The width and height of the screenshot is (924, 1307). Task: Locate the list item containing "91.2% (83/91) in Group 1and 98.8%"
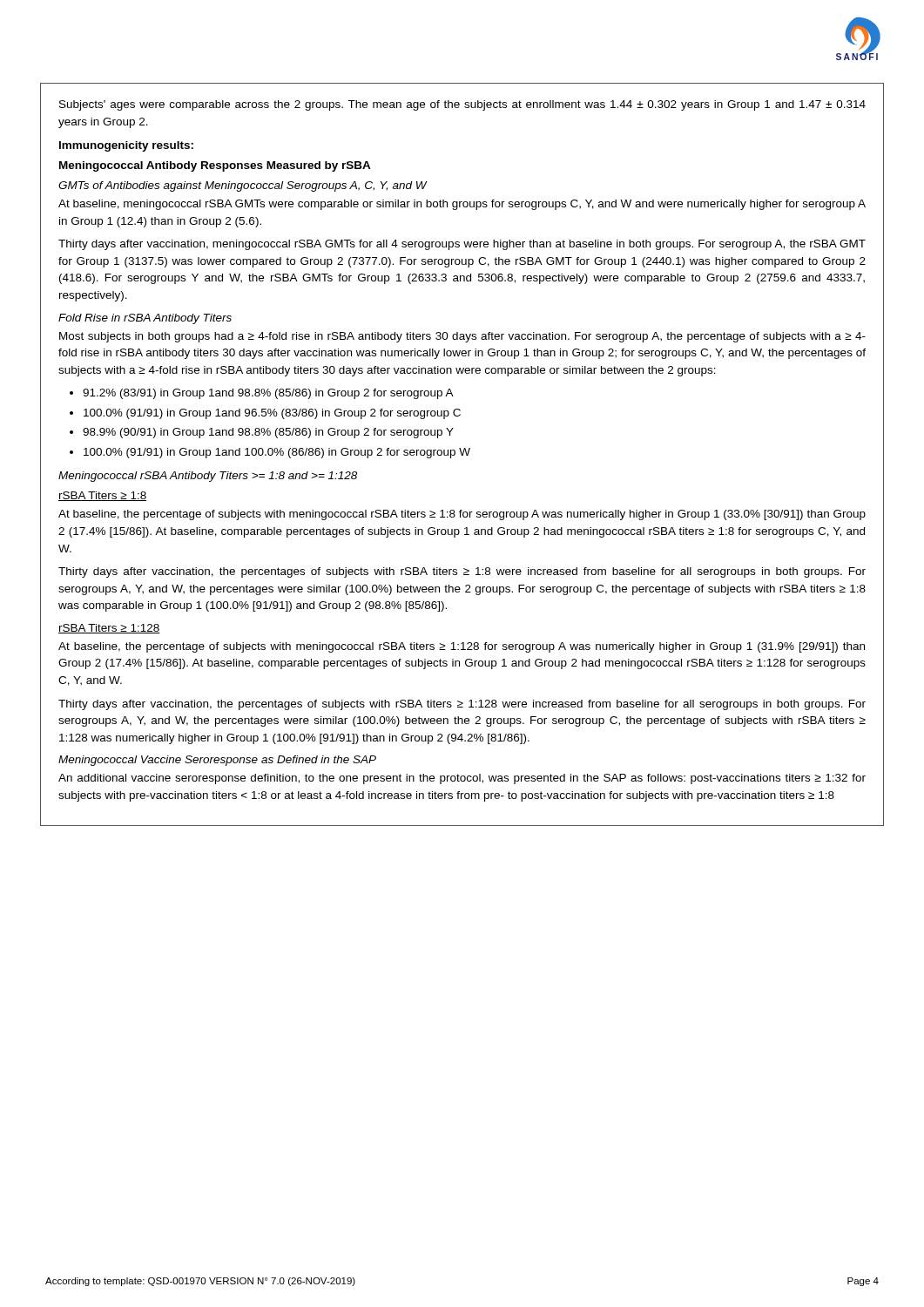(x=268, y=393)
